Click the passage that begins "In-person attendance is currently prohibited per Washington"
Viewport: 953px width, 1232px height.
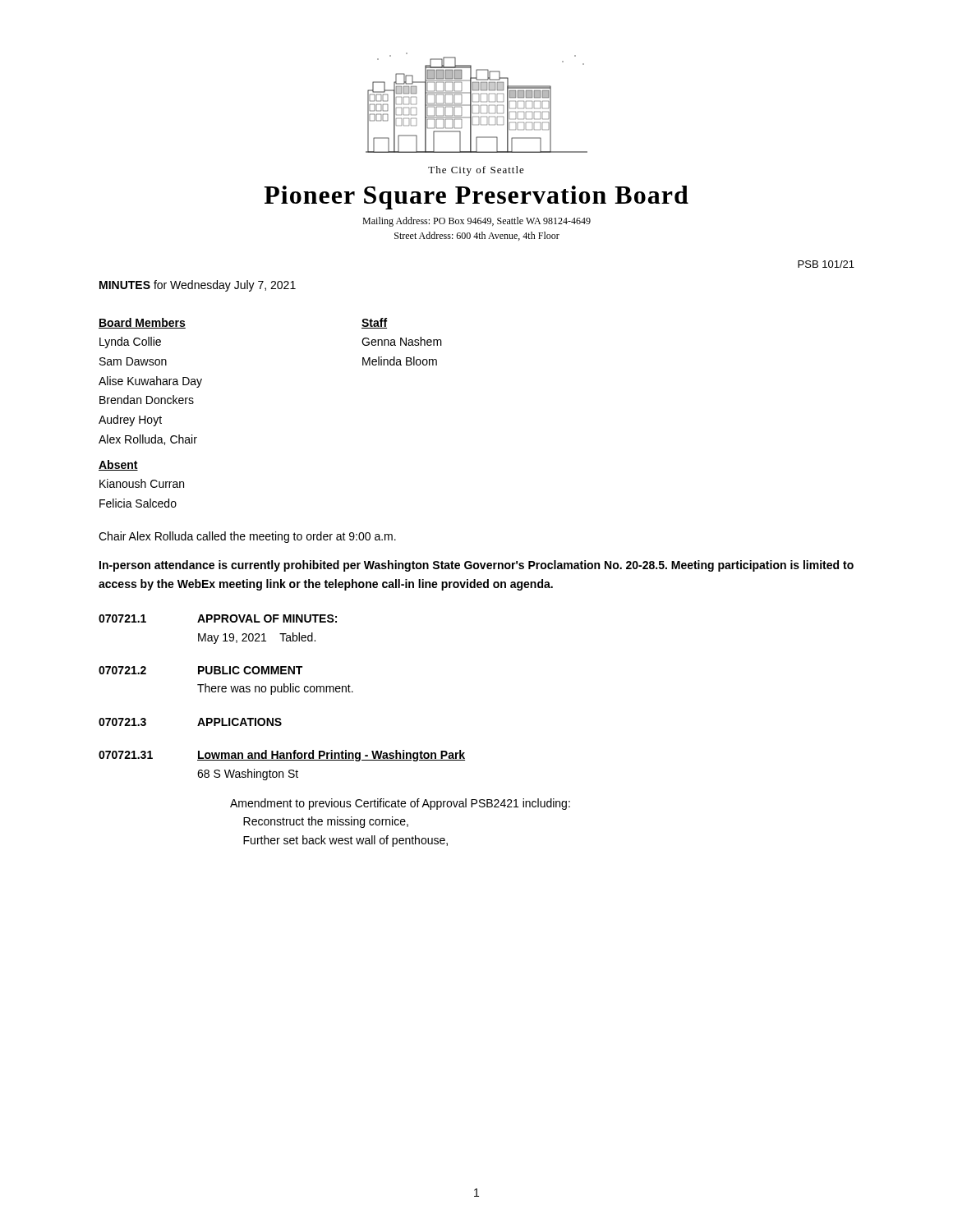pyautogui.click(x=476, y=575)
